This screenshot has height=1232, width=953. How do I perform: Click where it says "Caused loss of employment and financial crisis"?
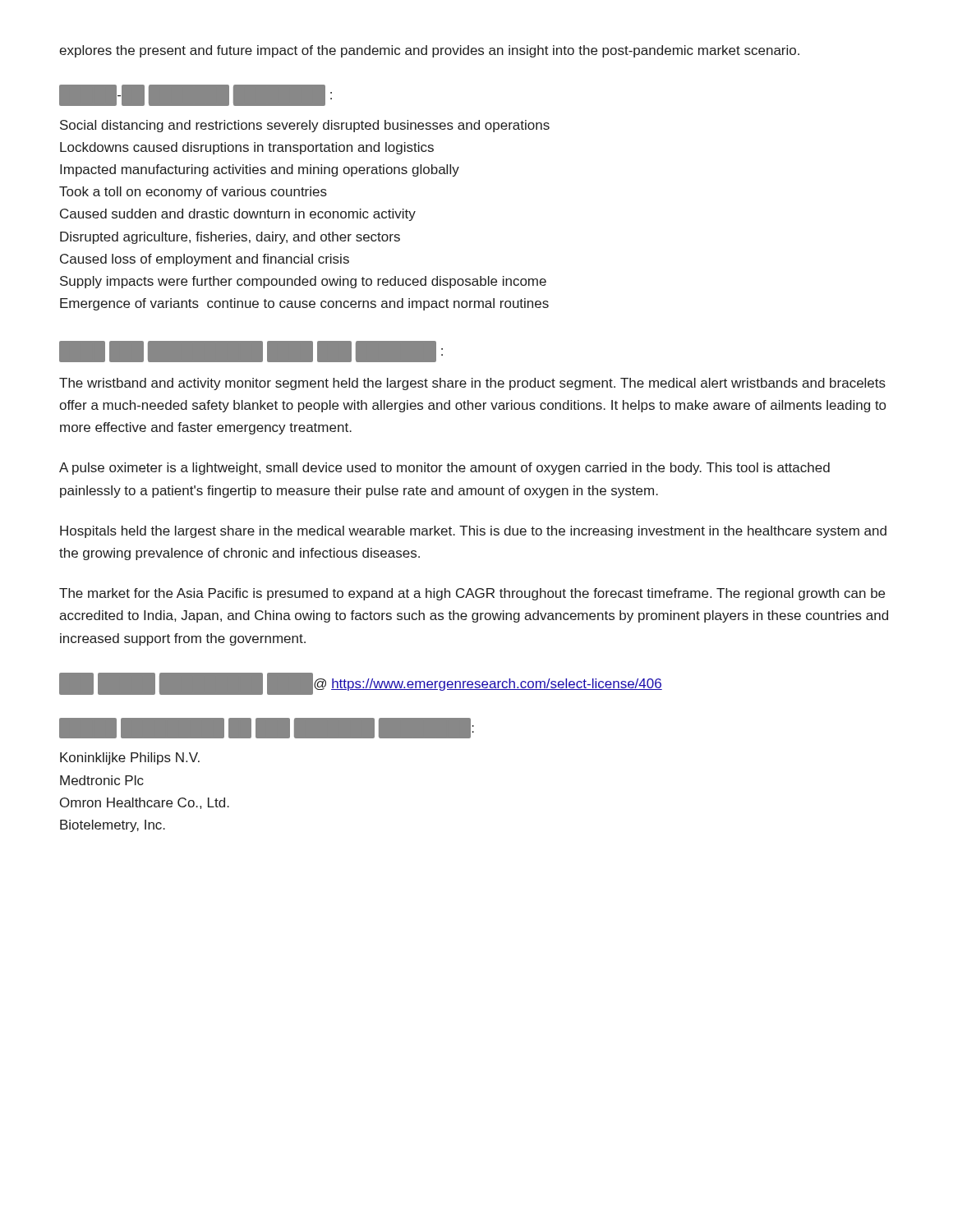(x=204, y=259)
